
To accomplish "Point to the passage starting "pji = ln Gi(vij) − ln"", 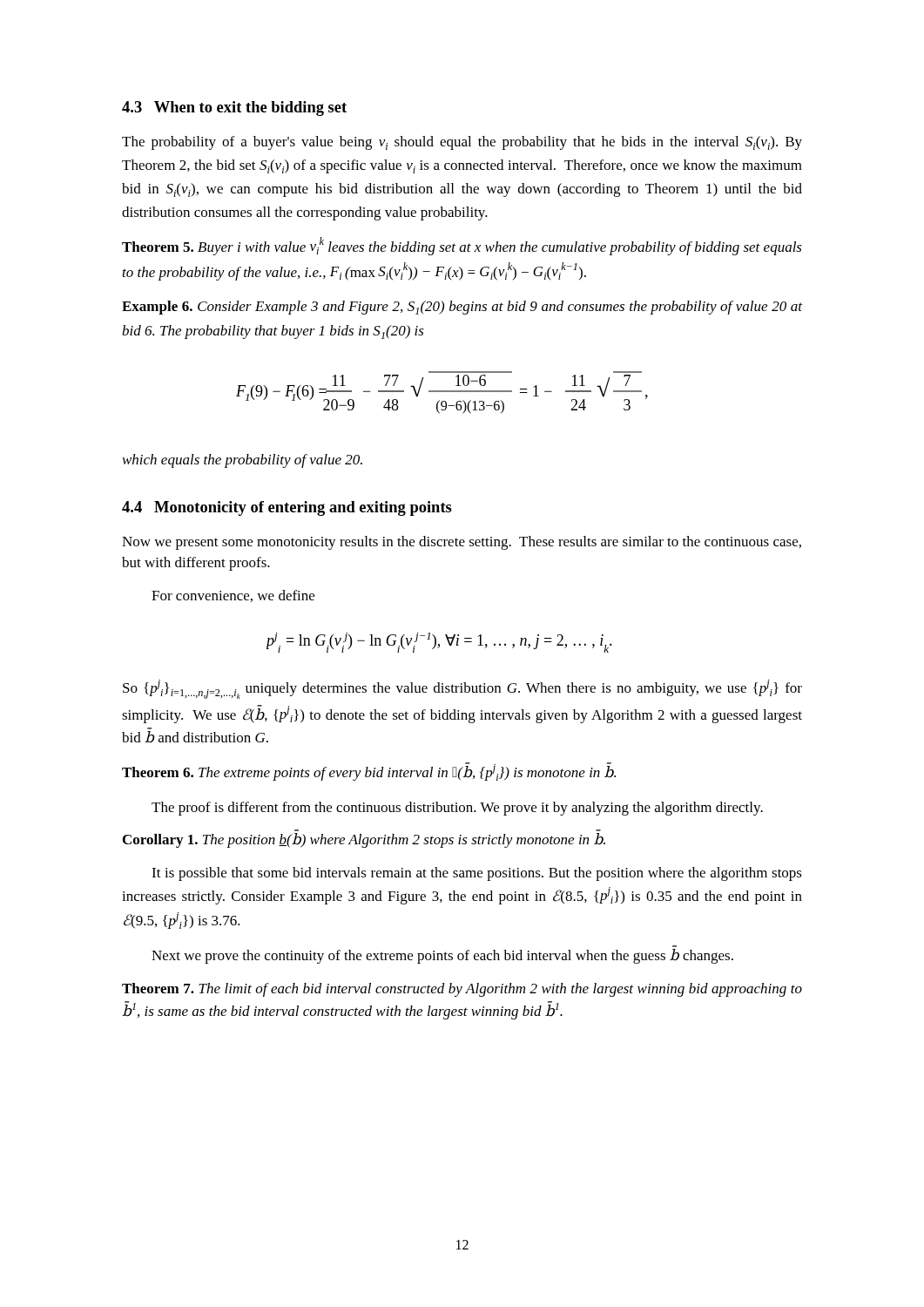I will [462, 638].
